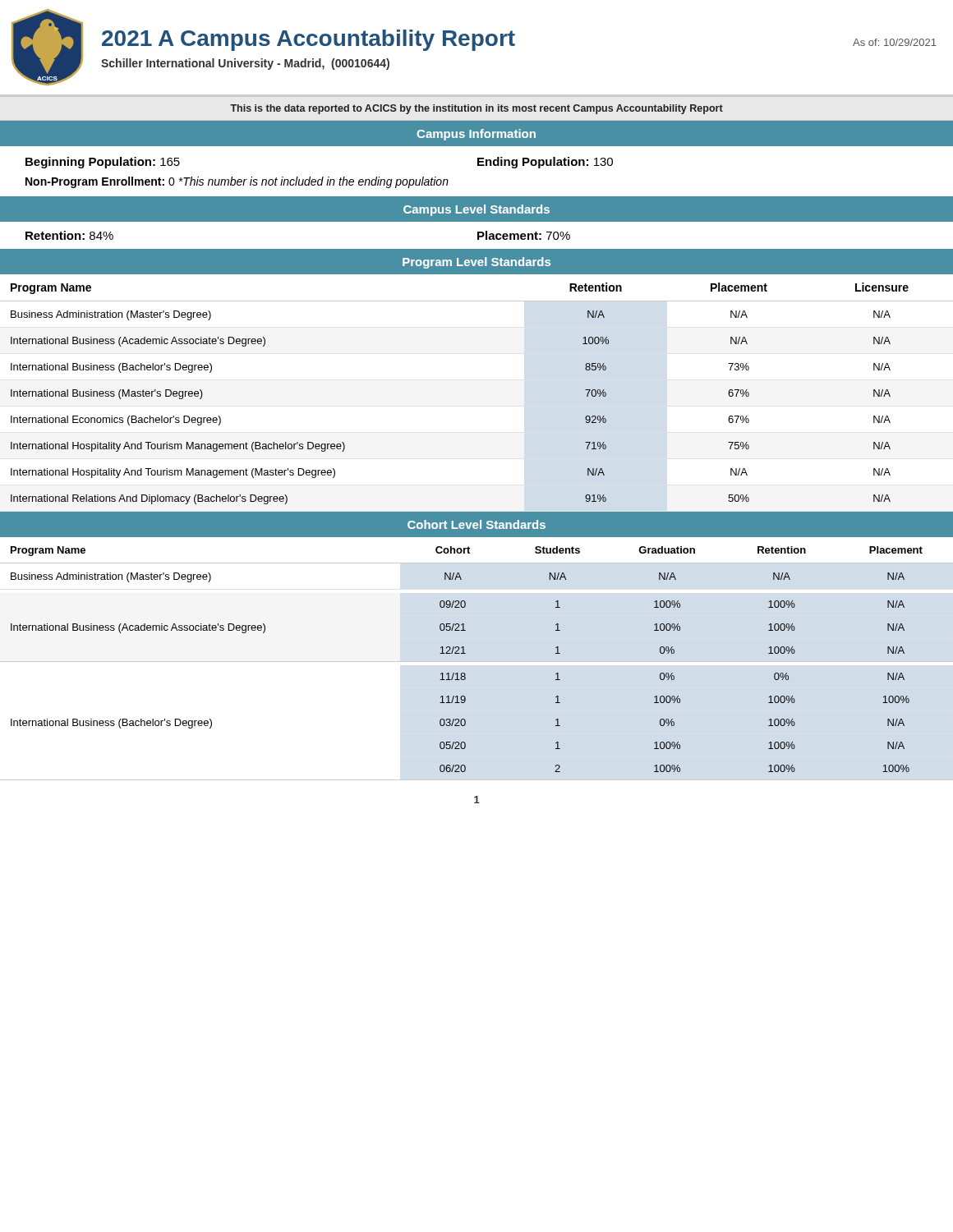The width and height of the screenshot is (953, 1232).
Task: Find the text block with the text "This is the data reported to ACICS by"
Action: click(476, 108)
